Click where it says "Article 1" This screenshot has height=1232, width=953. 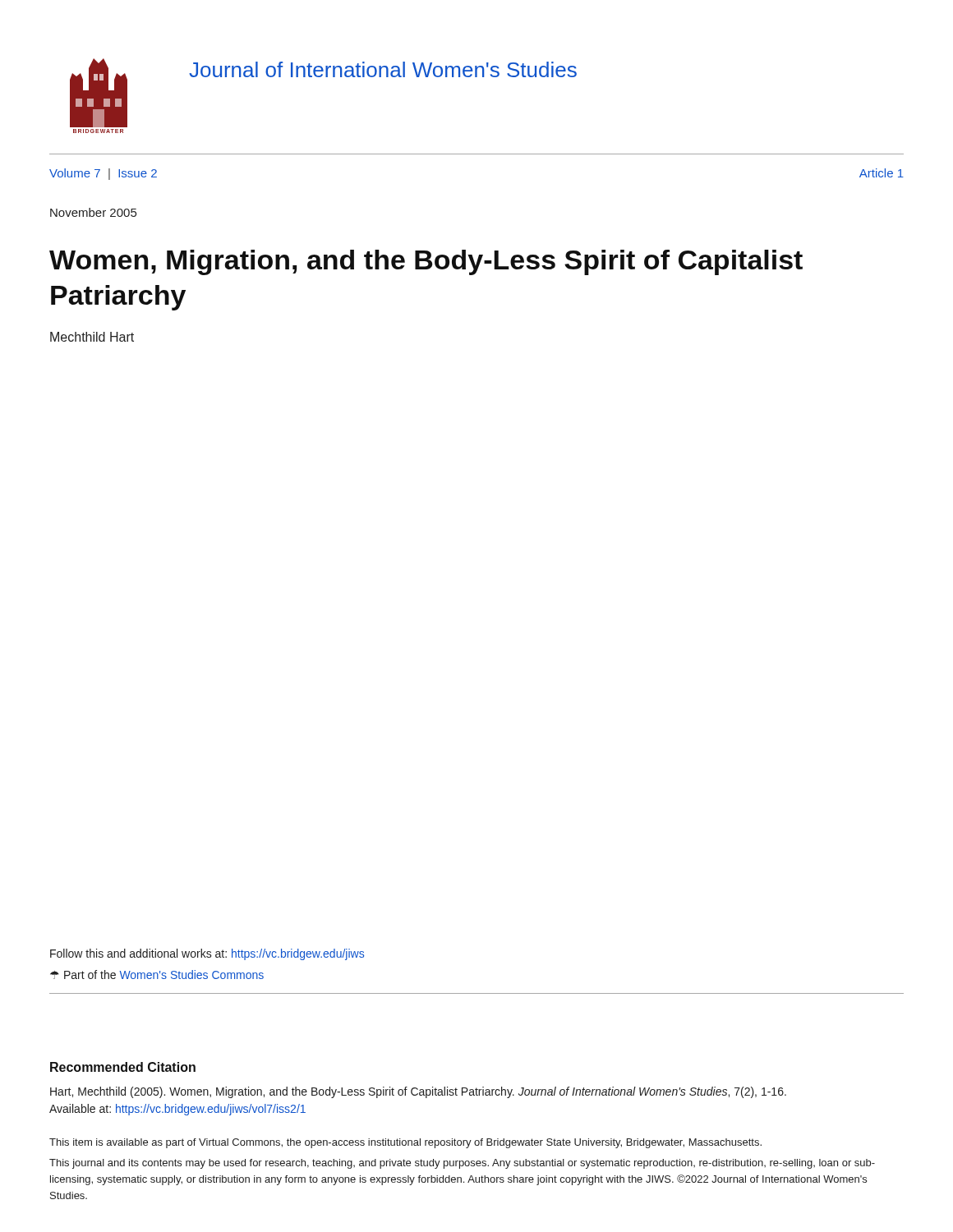(881, 173)
